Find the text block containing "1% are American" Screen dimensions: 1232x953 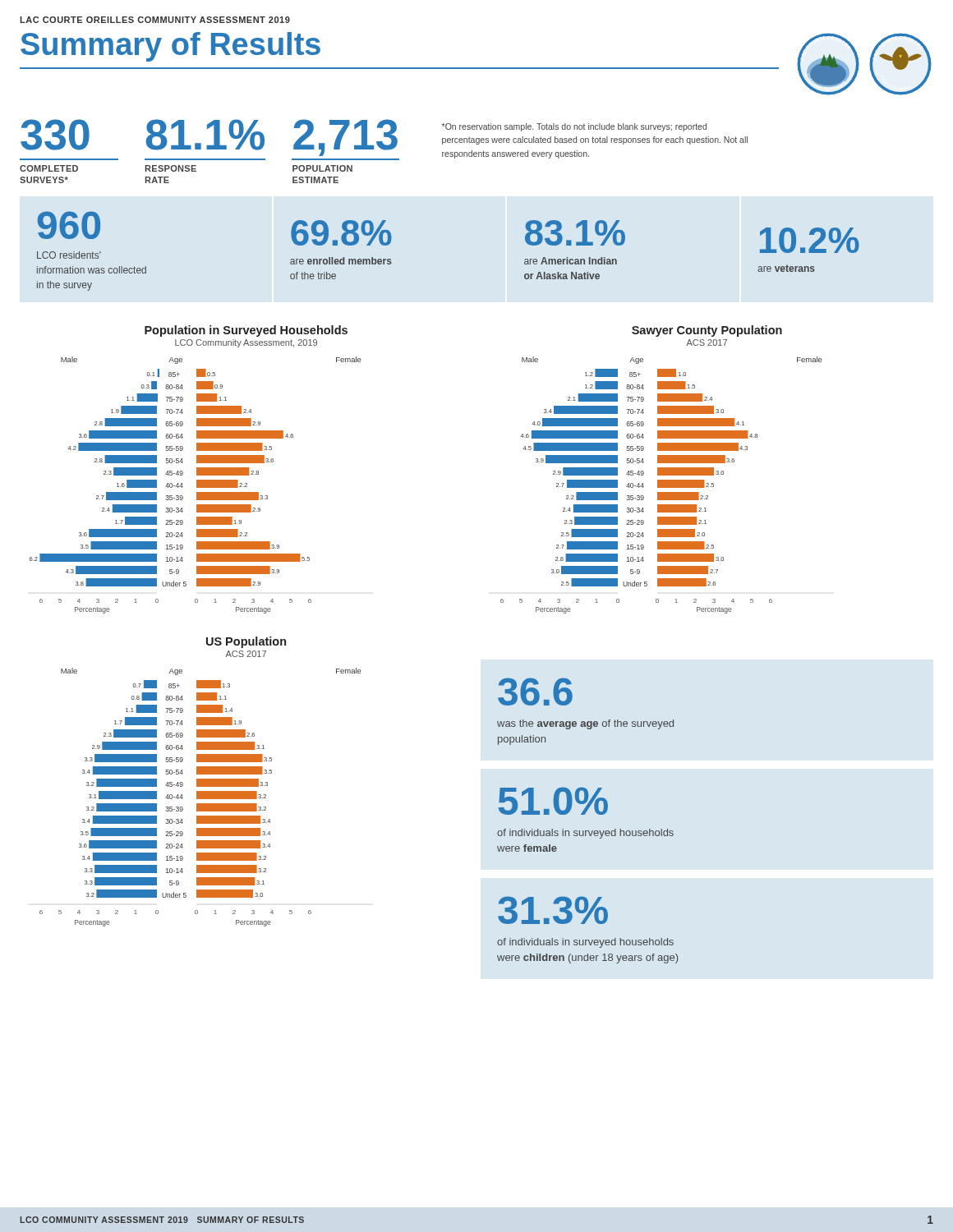click(623, 248)
